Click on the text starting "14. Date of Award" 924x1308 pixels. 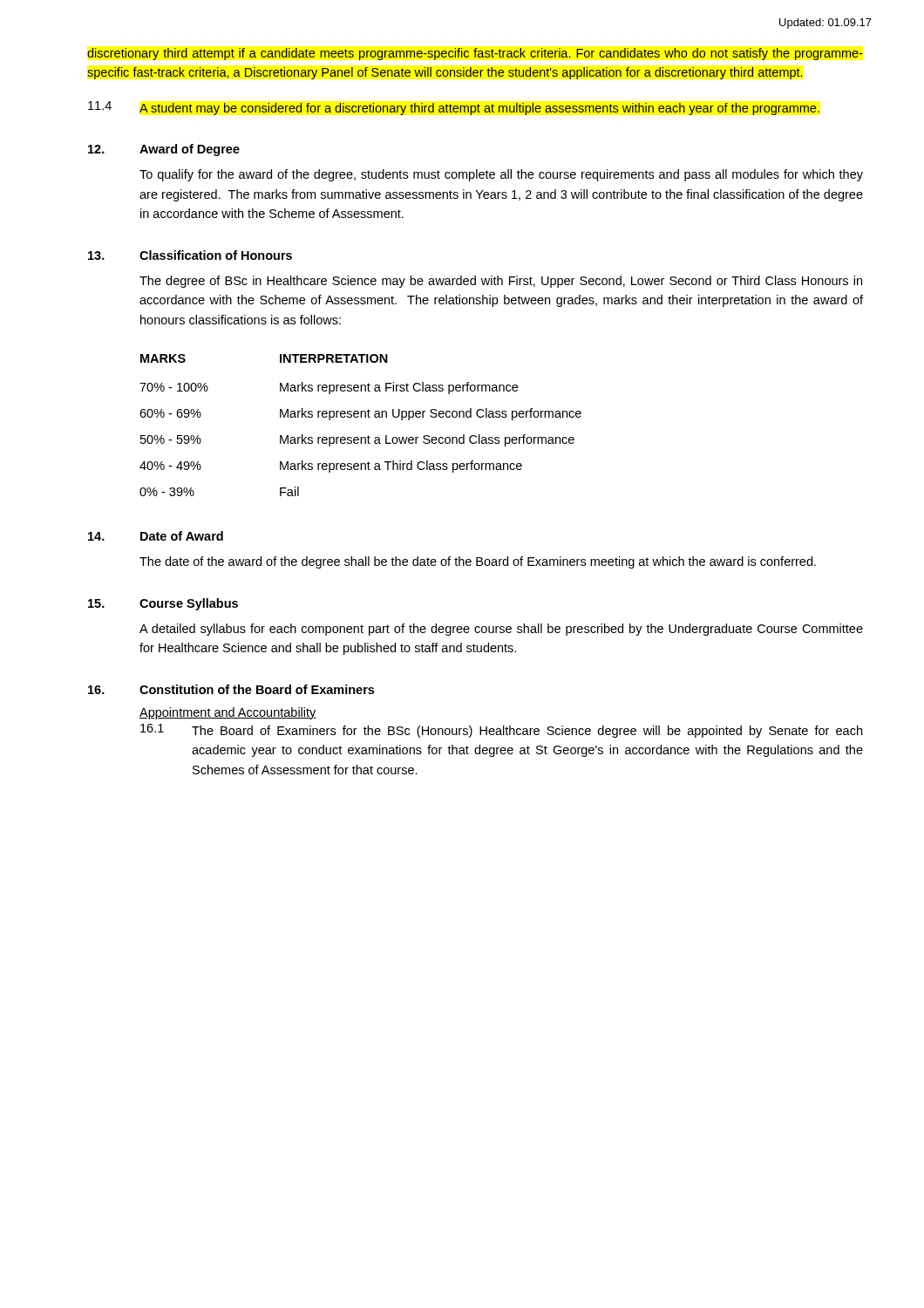tap(156, 536)
